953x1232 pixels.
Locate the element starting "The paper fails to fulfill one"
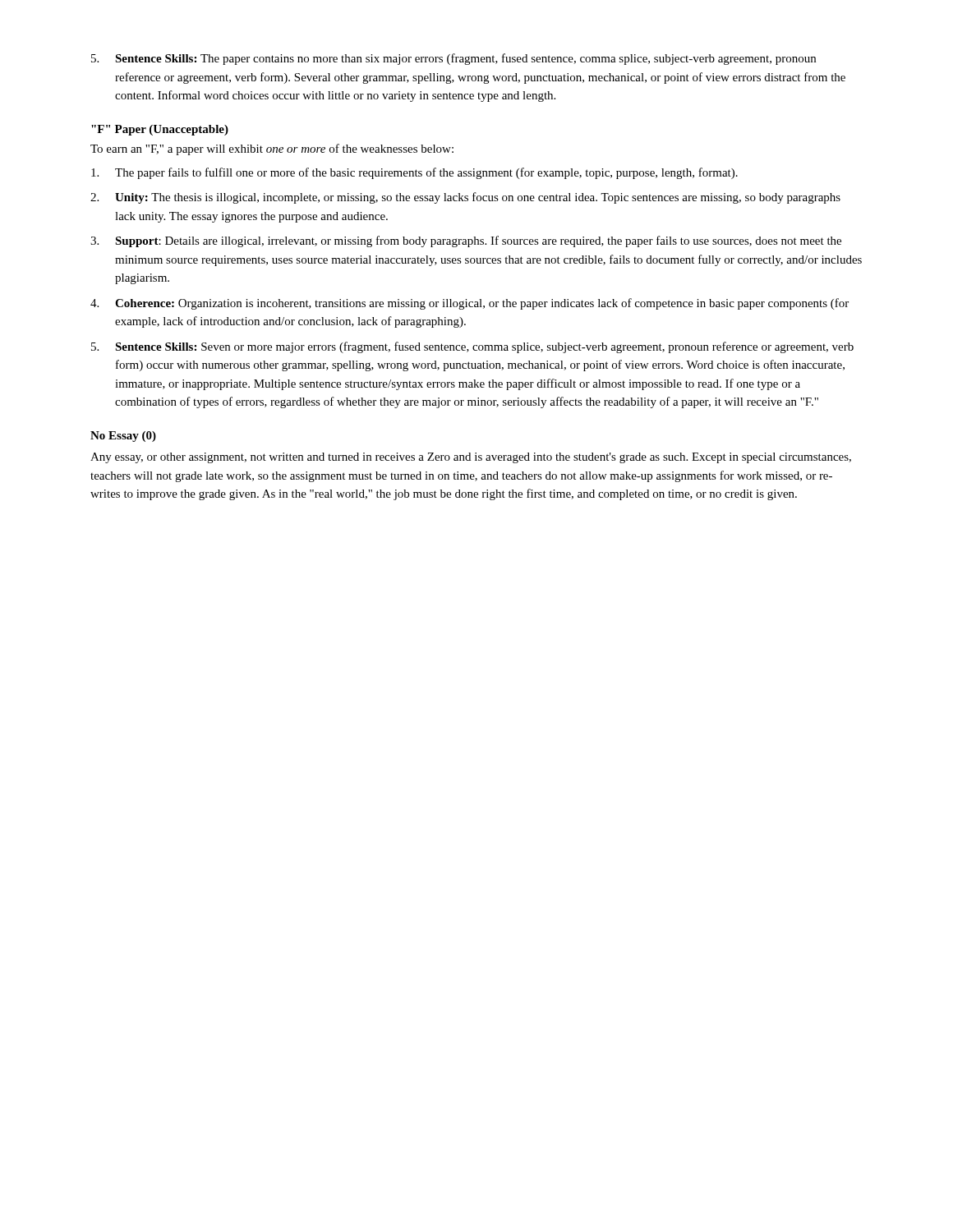pos(476,172)
